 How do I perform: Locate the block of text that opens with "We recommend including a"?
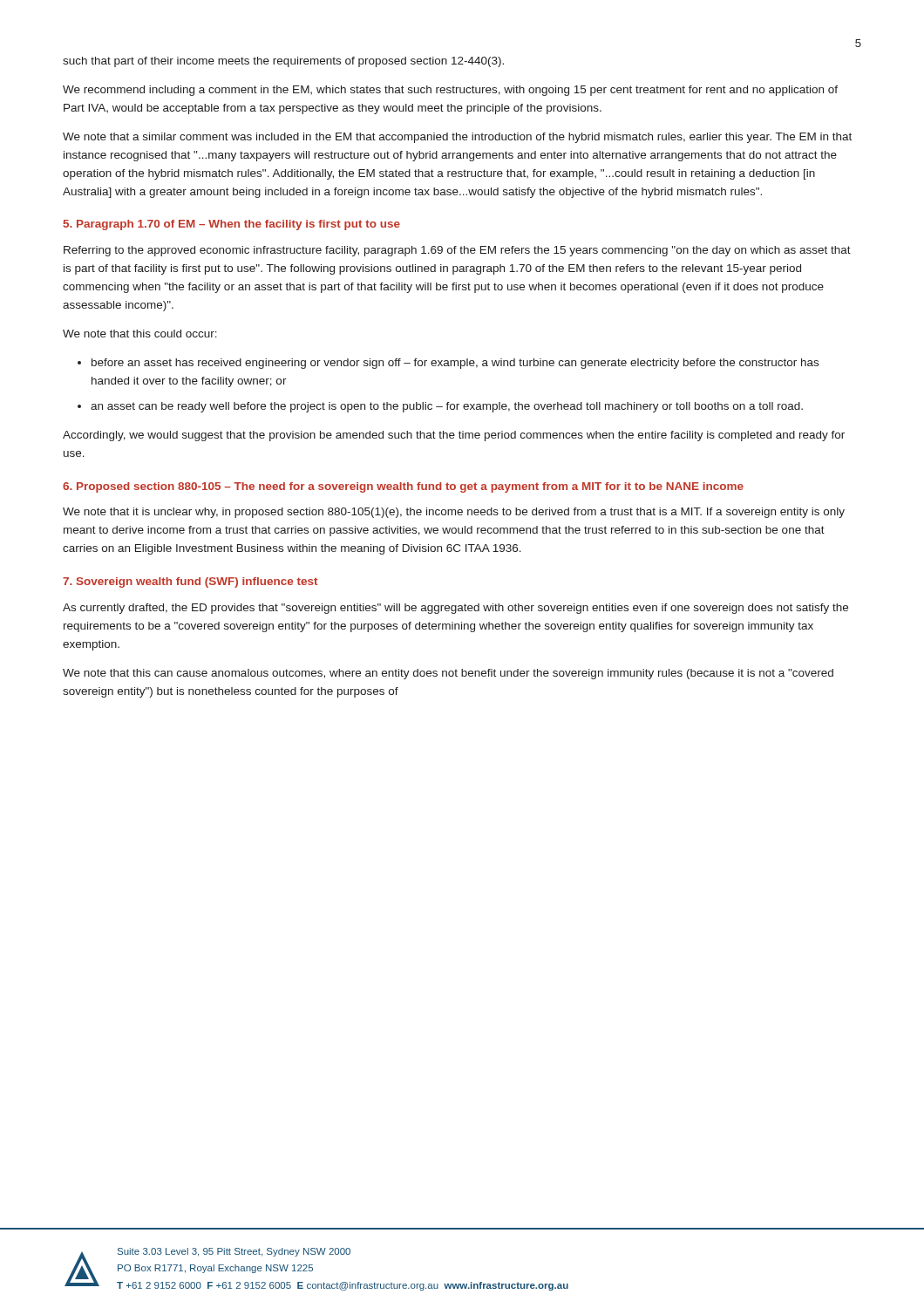tap(462, 99)
